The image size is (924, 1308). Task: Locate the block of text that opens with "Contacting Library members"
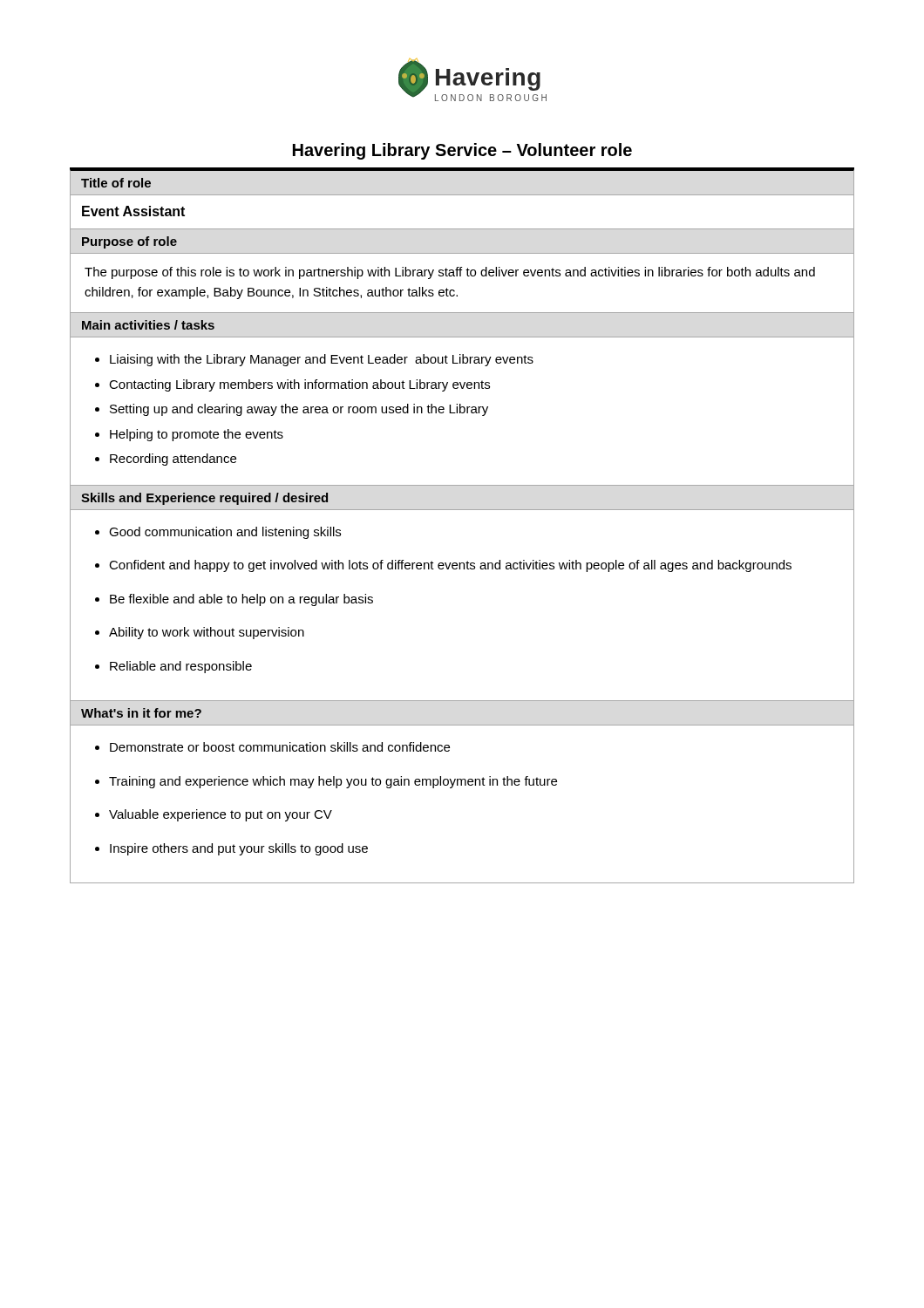pos(300,384)
